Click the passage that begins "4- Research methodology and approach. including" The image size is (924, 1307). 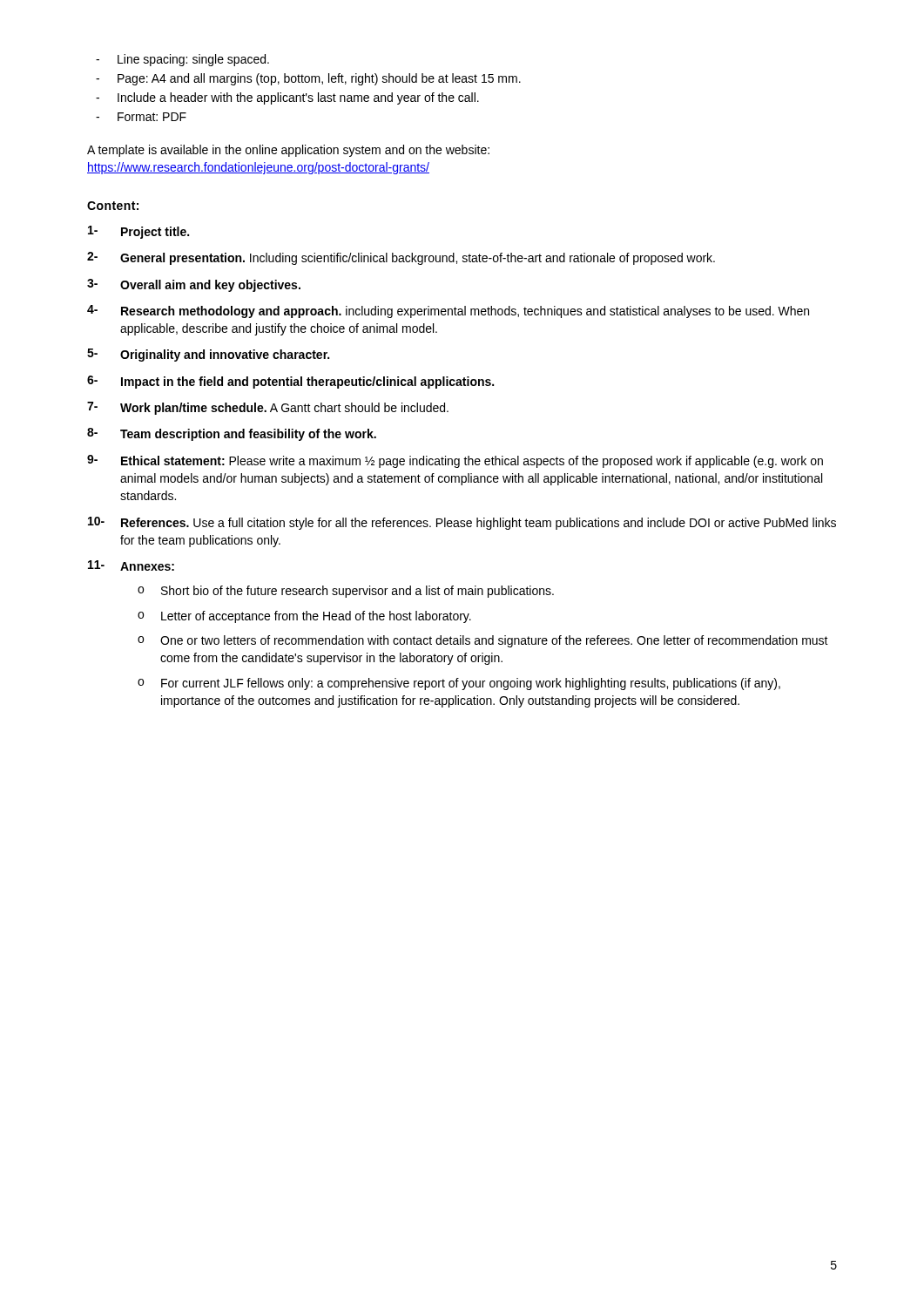[x=462, y=320]
